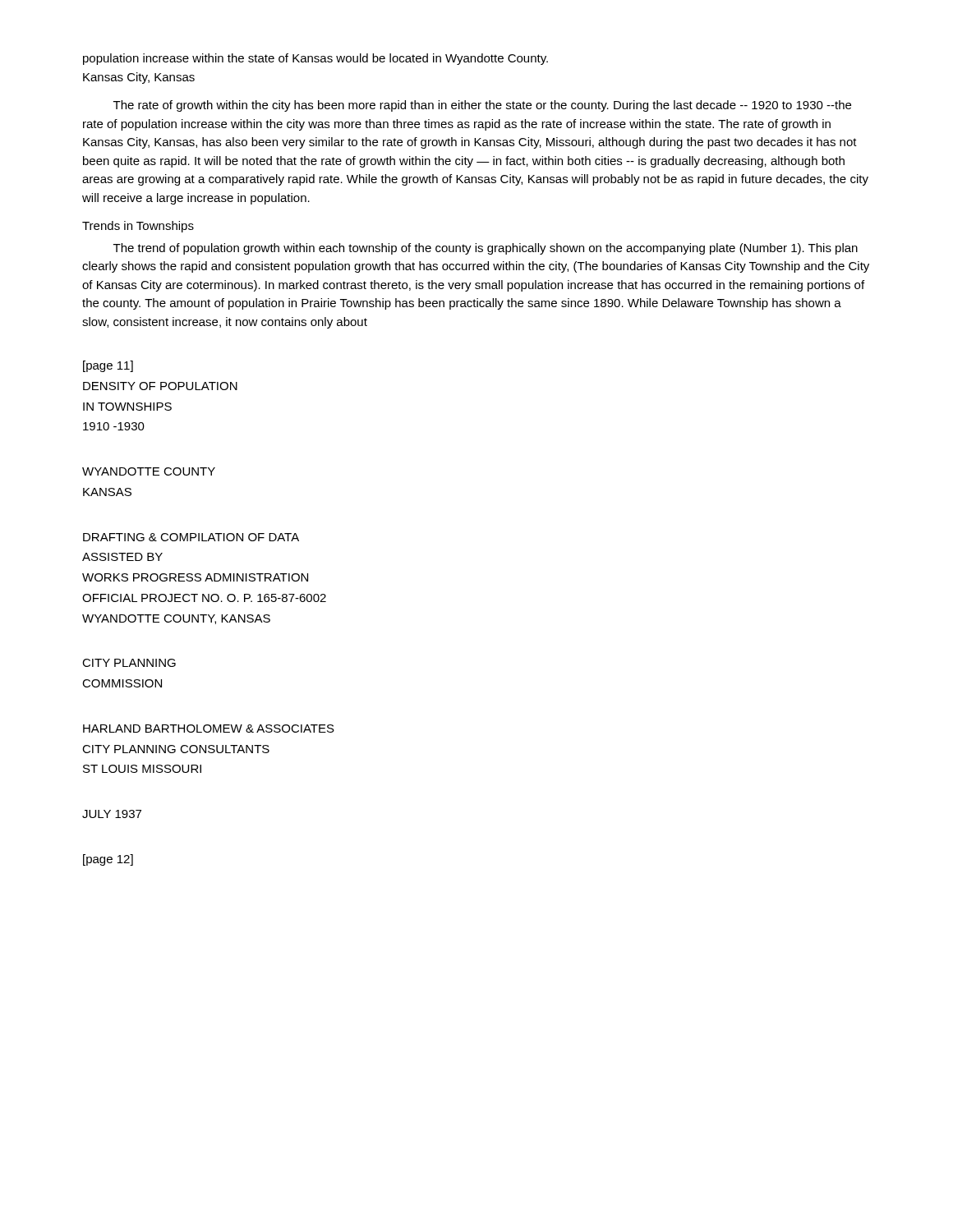Find the passage starting "DRAFTING & COMPILATION OF DATA ASSISTED BY WORKS"
Screen dimensions: 1232x953
pyautogui.click(x=191, y=537)
